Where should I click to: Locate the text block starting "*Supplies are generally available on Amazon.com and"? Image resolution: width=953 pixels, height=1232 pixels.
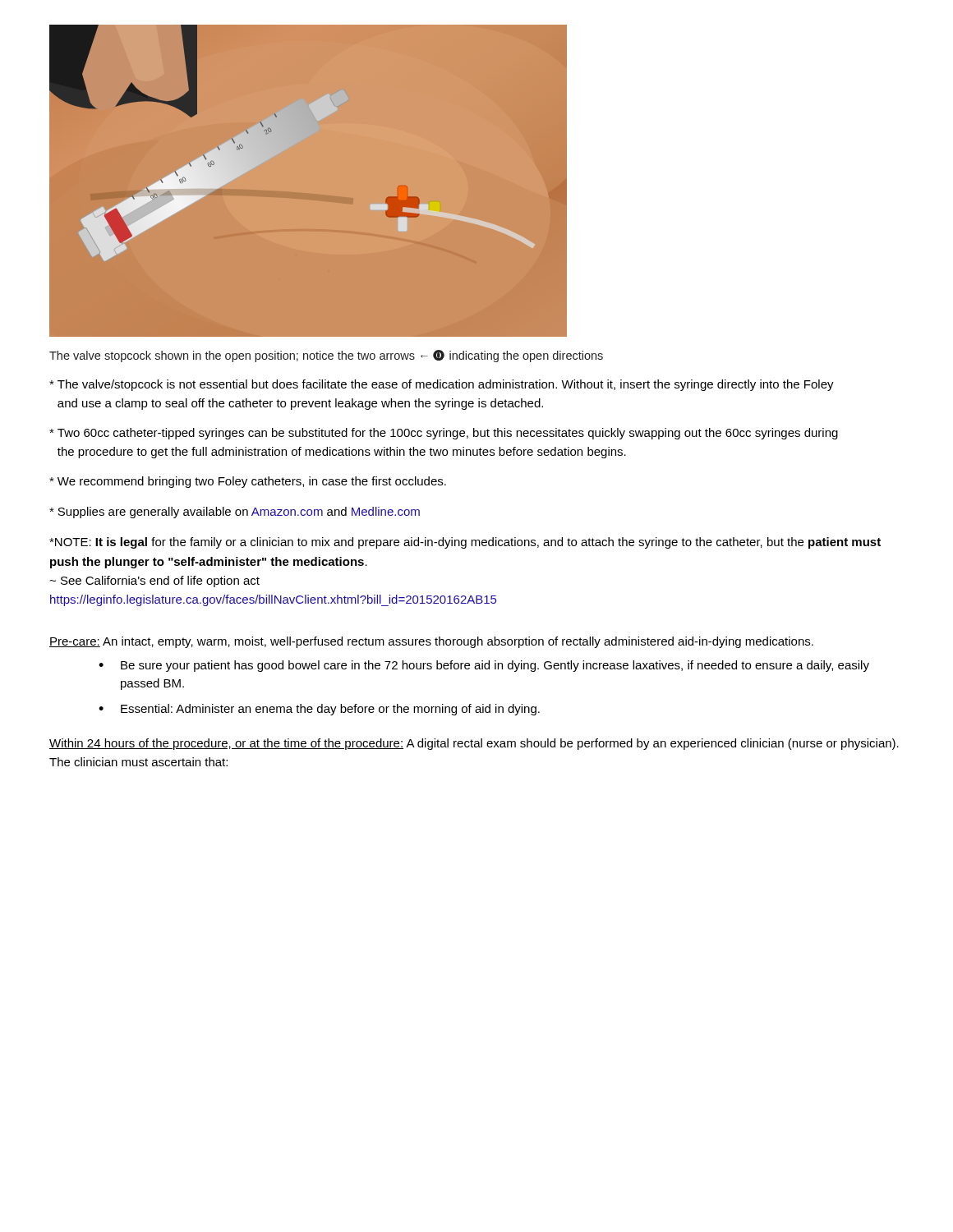(x=235, y=513)
